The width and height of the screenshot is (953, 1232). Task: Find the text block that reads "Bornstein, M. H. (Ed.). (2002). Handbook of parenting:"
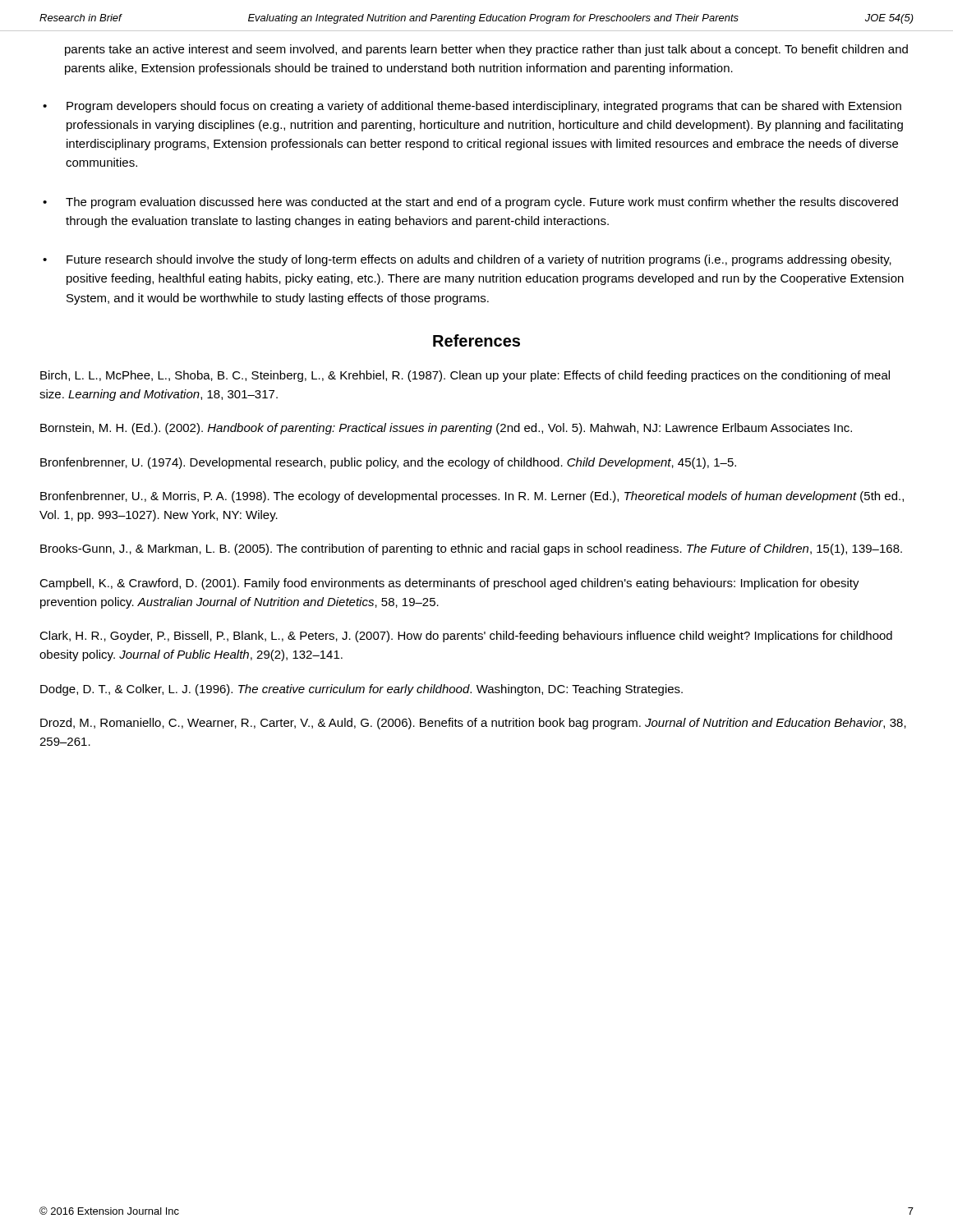446,428
